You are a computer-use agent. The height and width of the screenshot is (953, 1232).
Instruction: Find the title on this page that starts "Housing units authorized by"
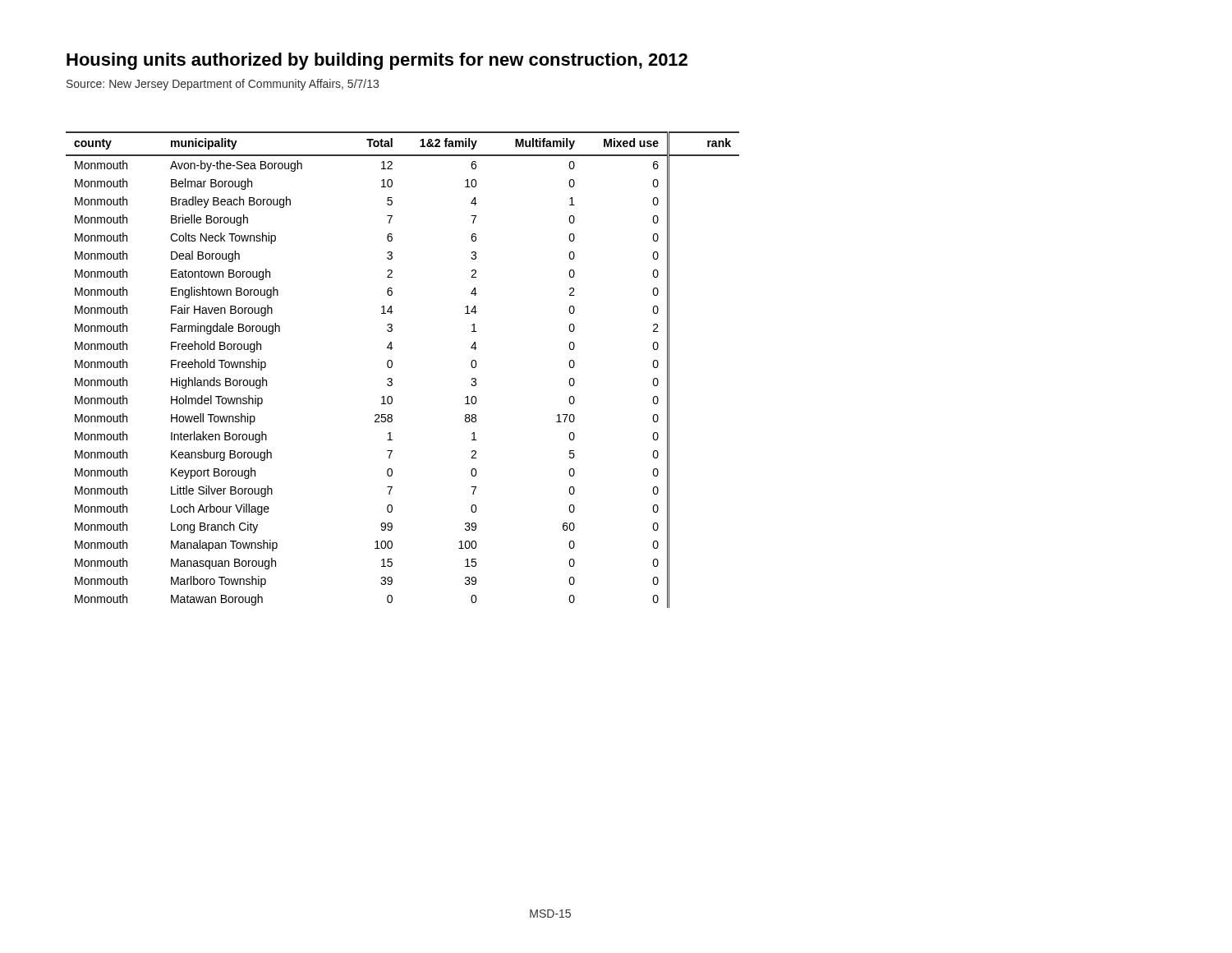click(377, 60)
